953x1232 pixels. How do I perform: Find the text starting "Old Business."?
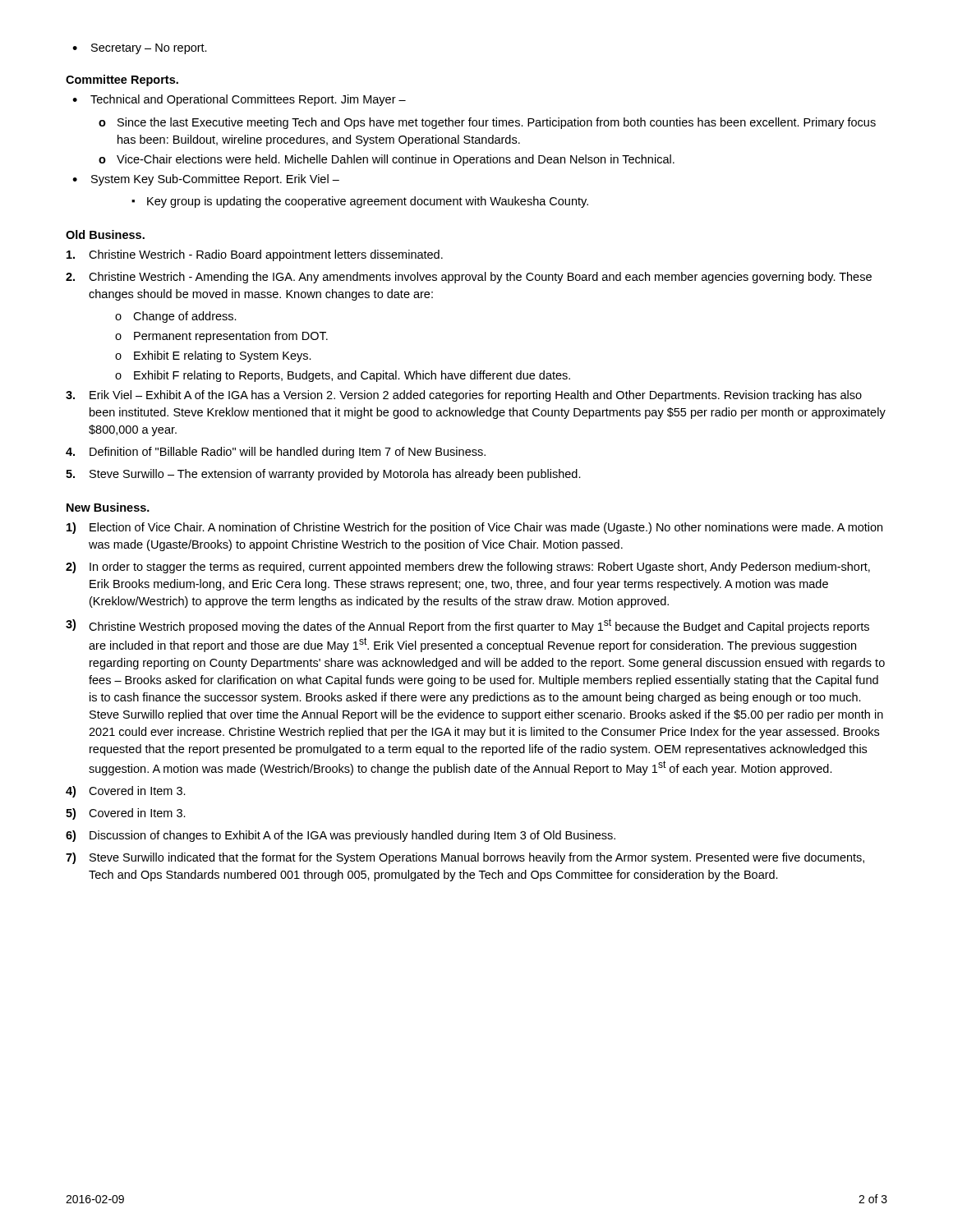click(x=105, y=235)
